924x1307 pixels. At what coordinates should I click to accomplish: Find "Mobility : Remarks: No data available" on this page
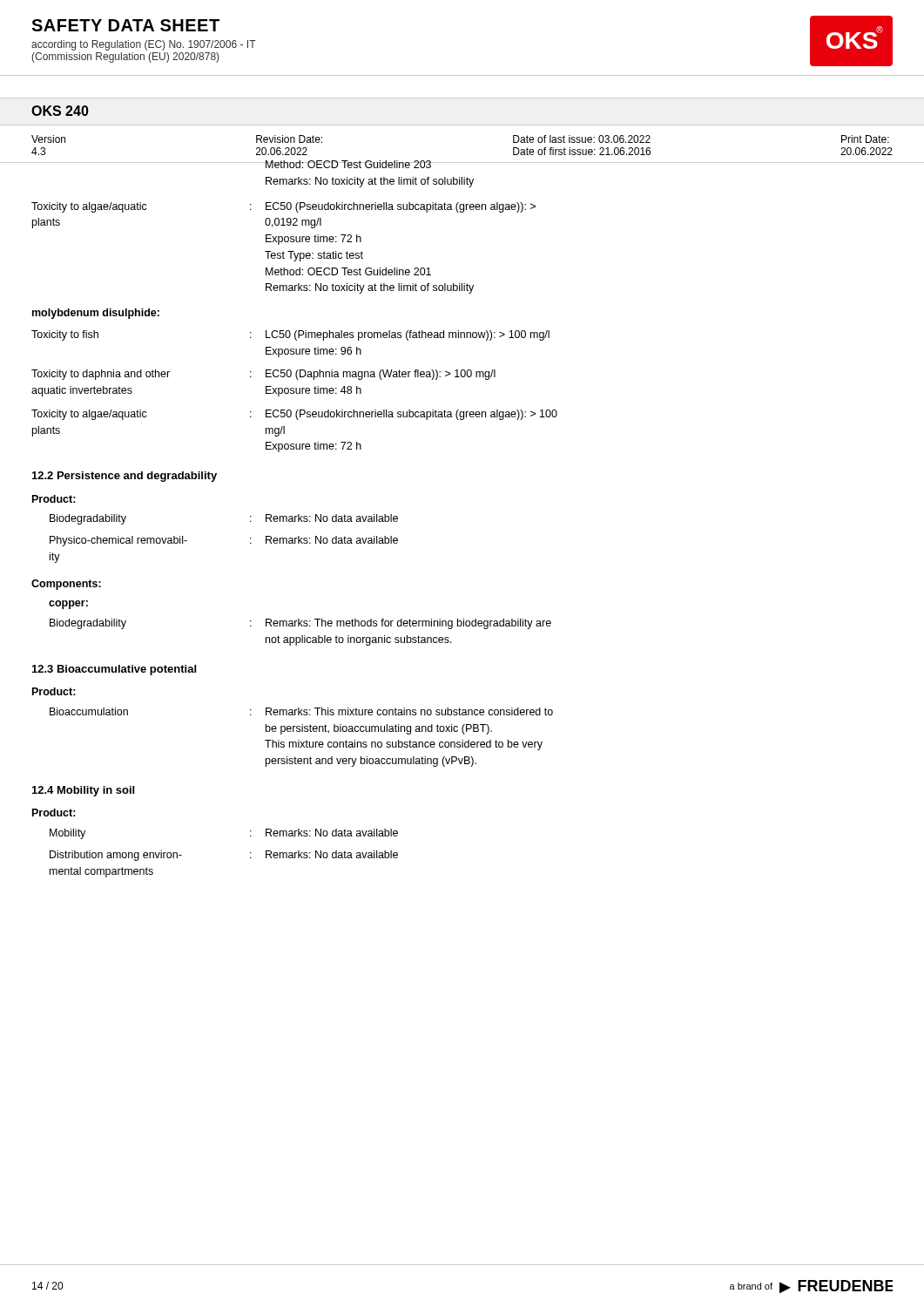point(68,833)
